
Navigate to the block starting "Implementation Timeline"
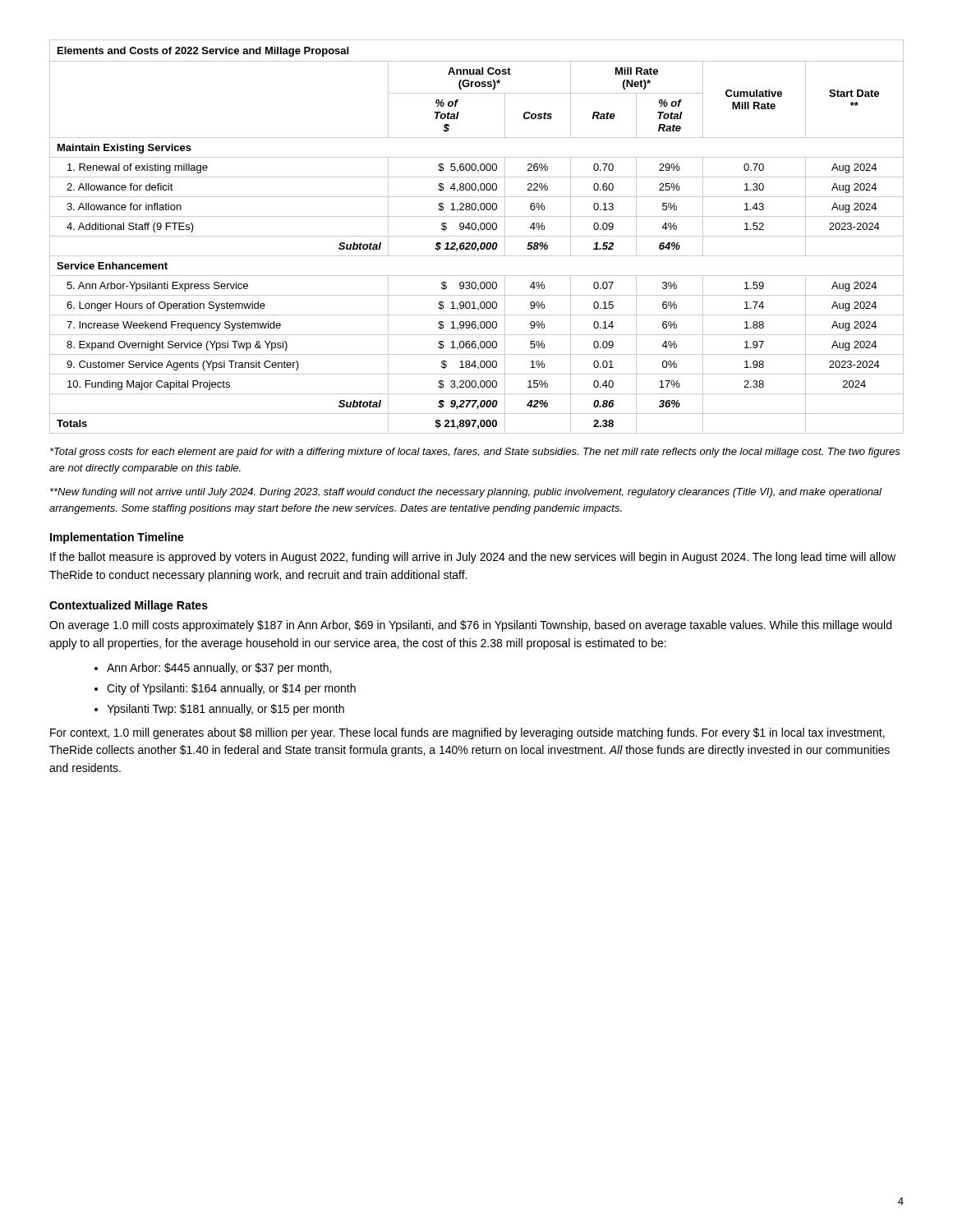[x=117, y=537]
